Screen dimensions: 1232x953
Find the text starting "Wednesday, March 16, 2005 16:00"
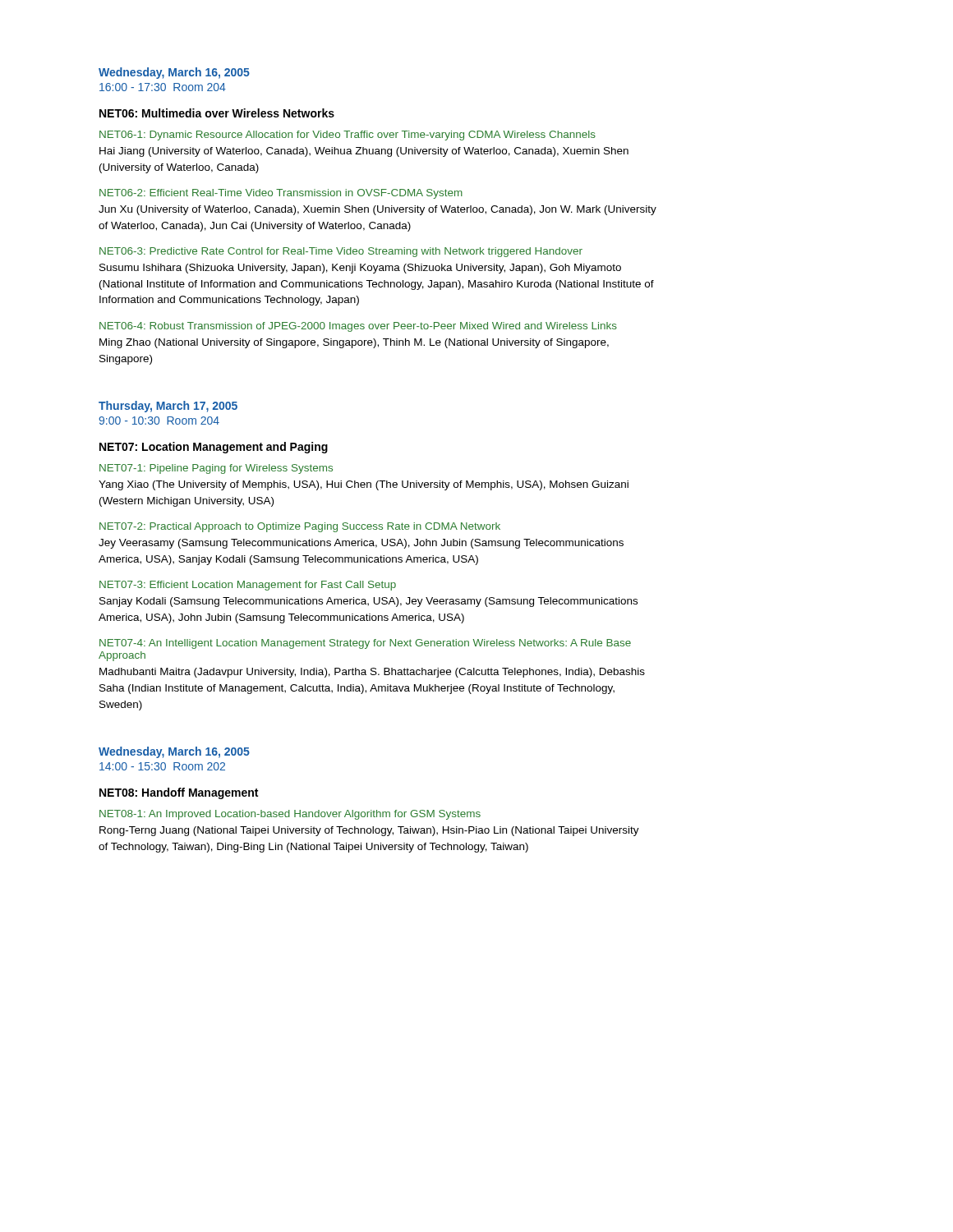[x=174, y=73]
